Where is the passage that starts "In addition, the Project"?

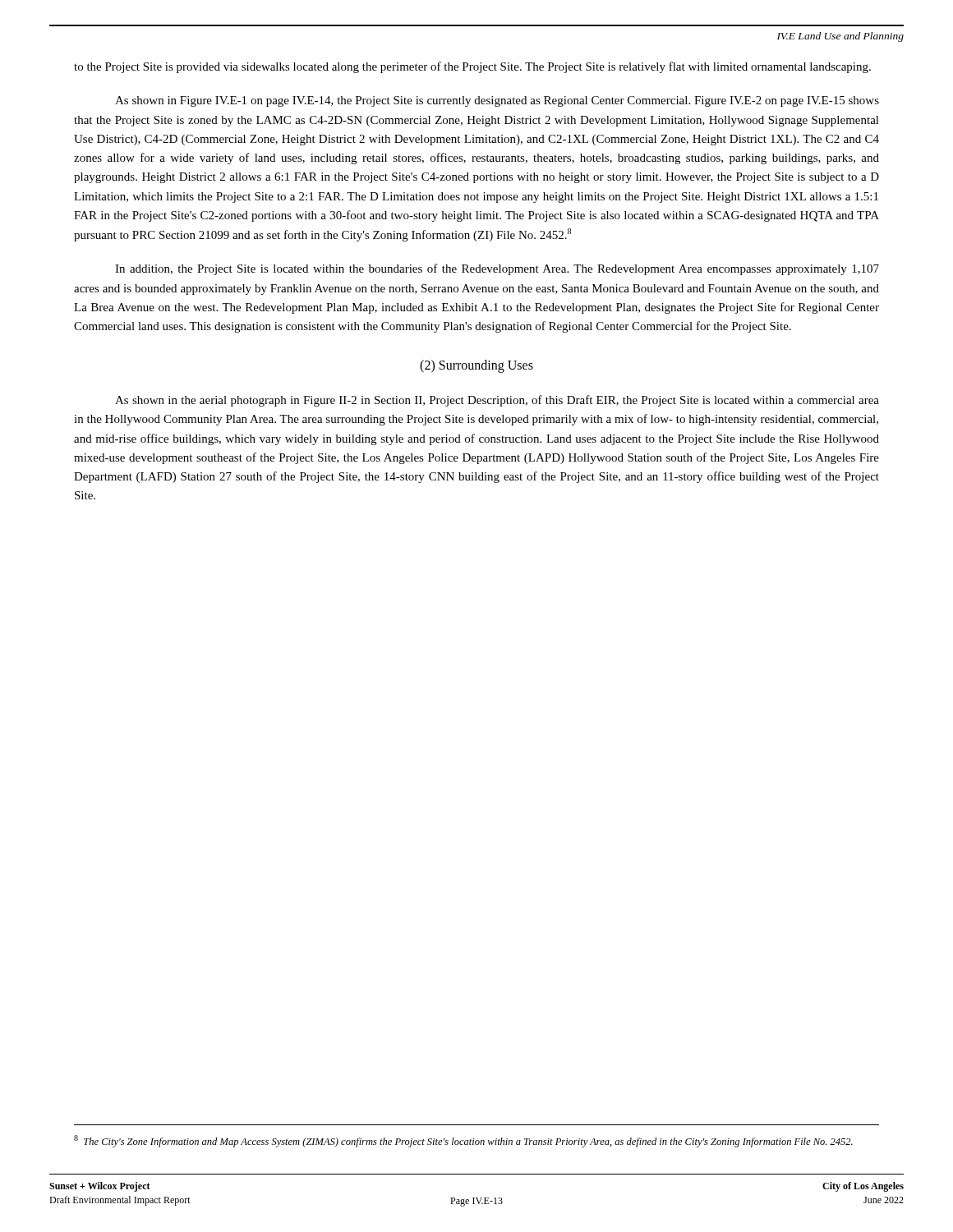point(476,298)
